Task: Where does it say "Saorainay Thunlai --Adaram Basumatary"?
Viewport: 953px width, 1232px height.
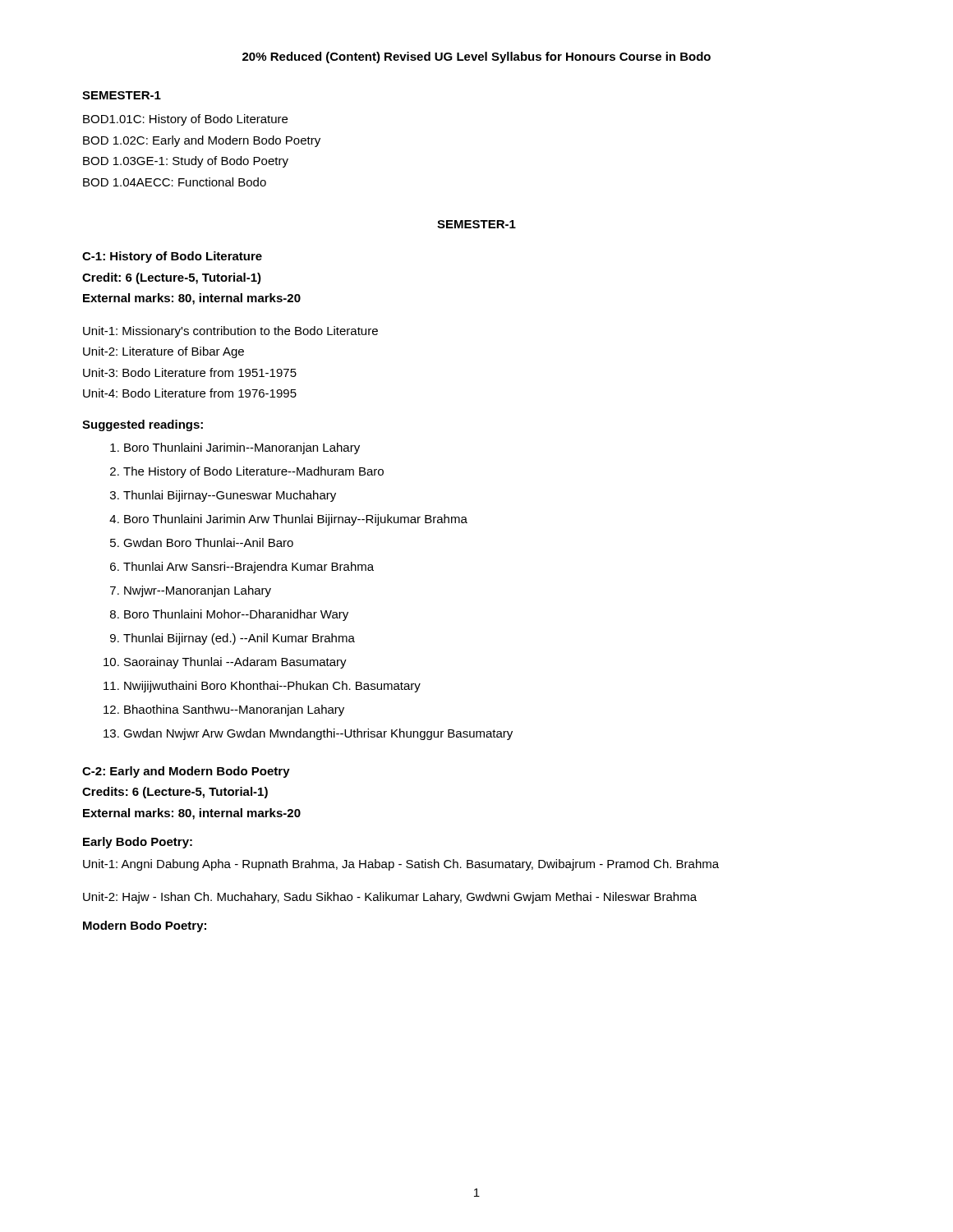Action: (235, 661)
